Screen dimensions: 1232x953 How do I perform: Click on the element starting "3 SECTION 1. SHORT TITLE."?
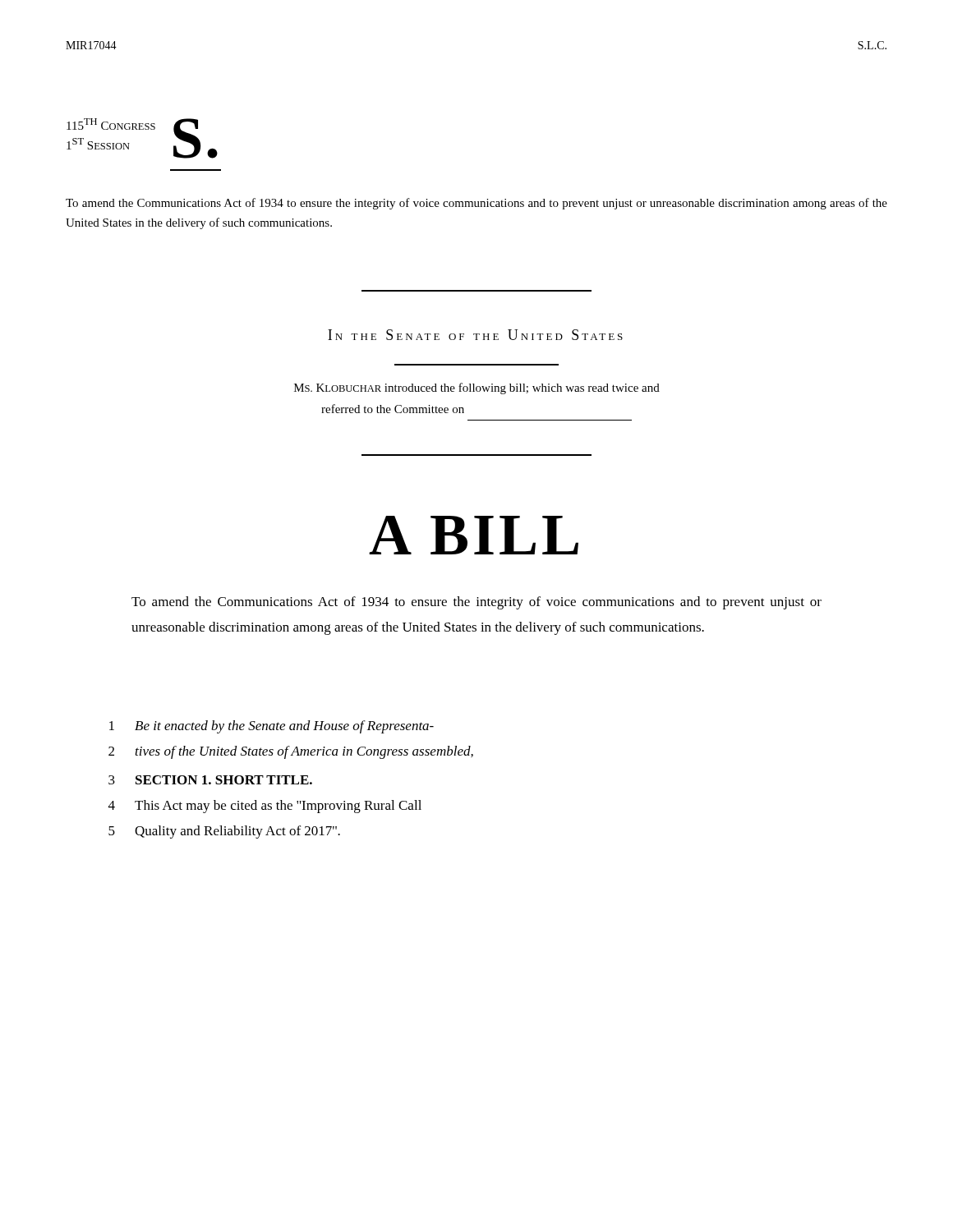(x=210, y=780)
